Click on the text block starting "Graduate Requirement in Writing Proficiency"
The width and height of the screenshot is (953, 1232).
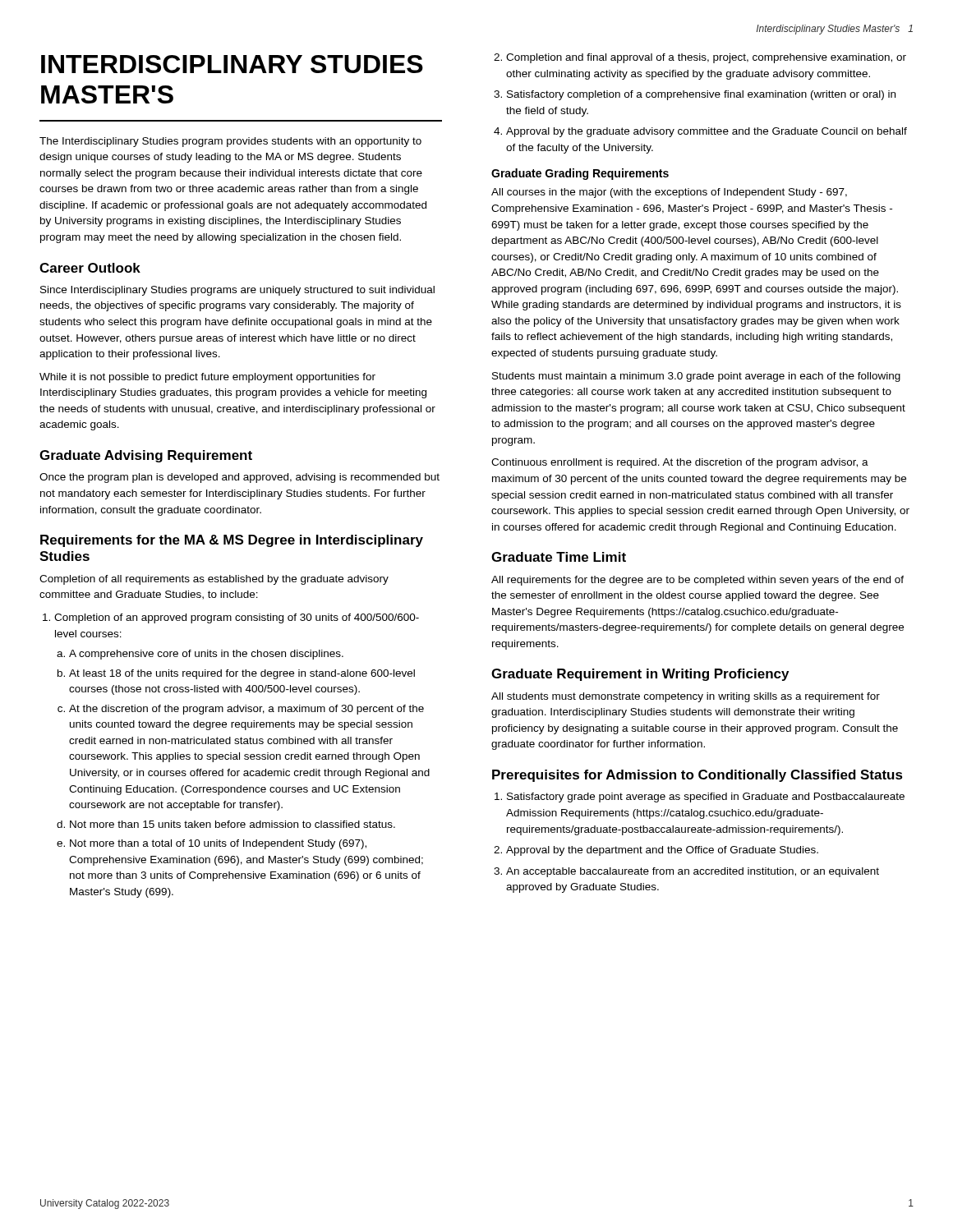click(x=701, y=675)
